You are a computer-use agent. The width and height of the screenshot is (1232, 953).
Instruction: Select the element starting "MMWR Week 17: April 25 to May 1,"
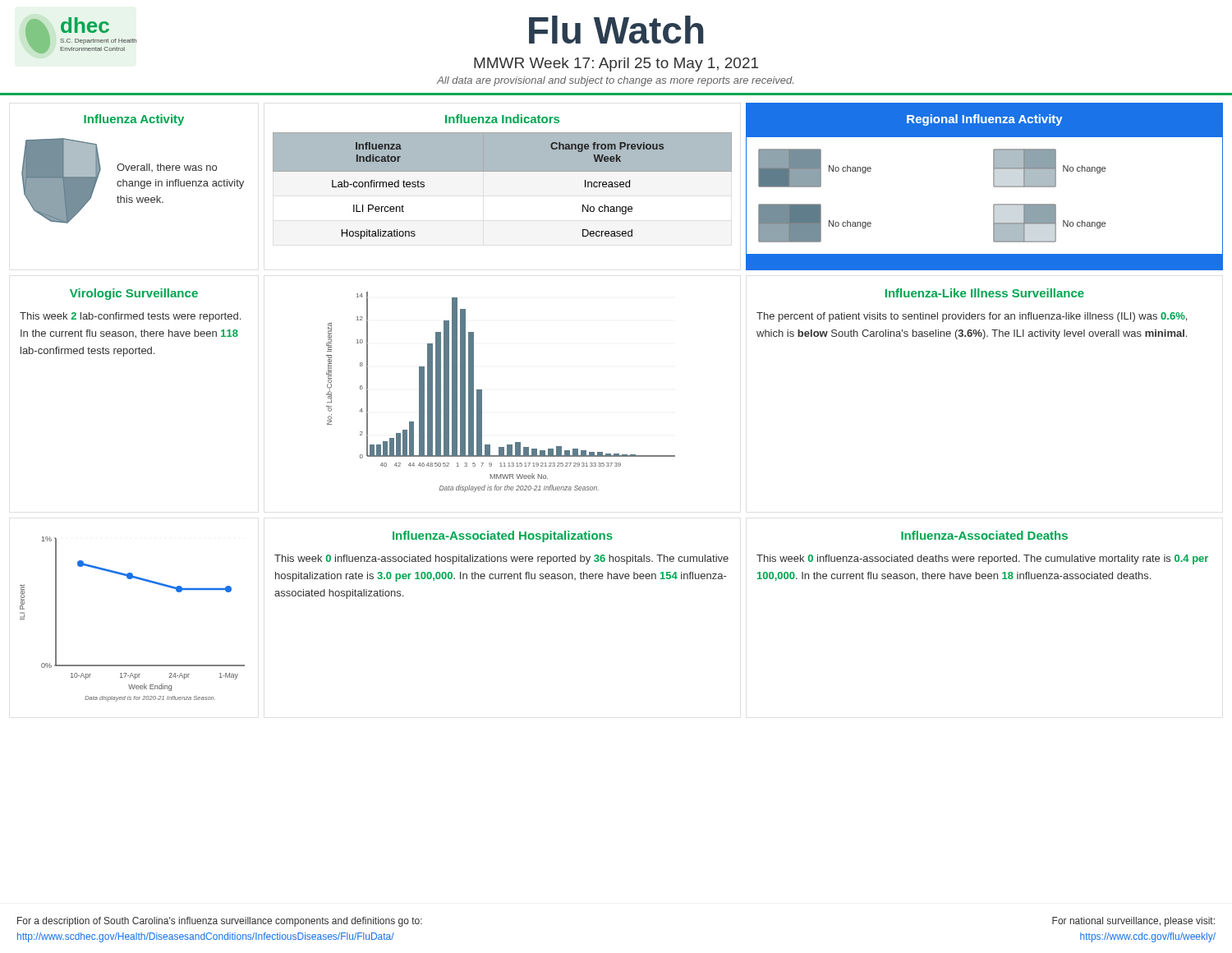[x=616, y=63]
